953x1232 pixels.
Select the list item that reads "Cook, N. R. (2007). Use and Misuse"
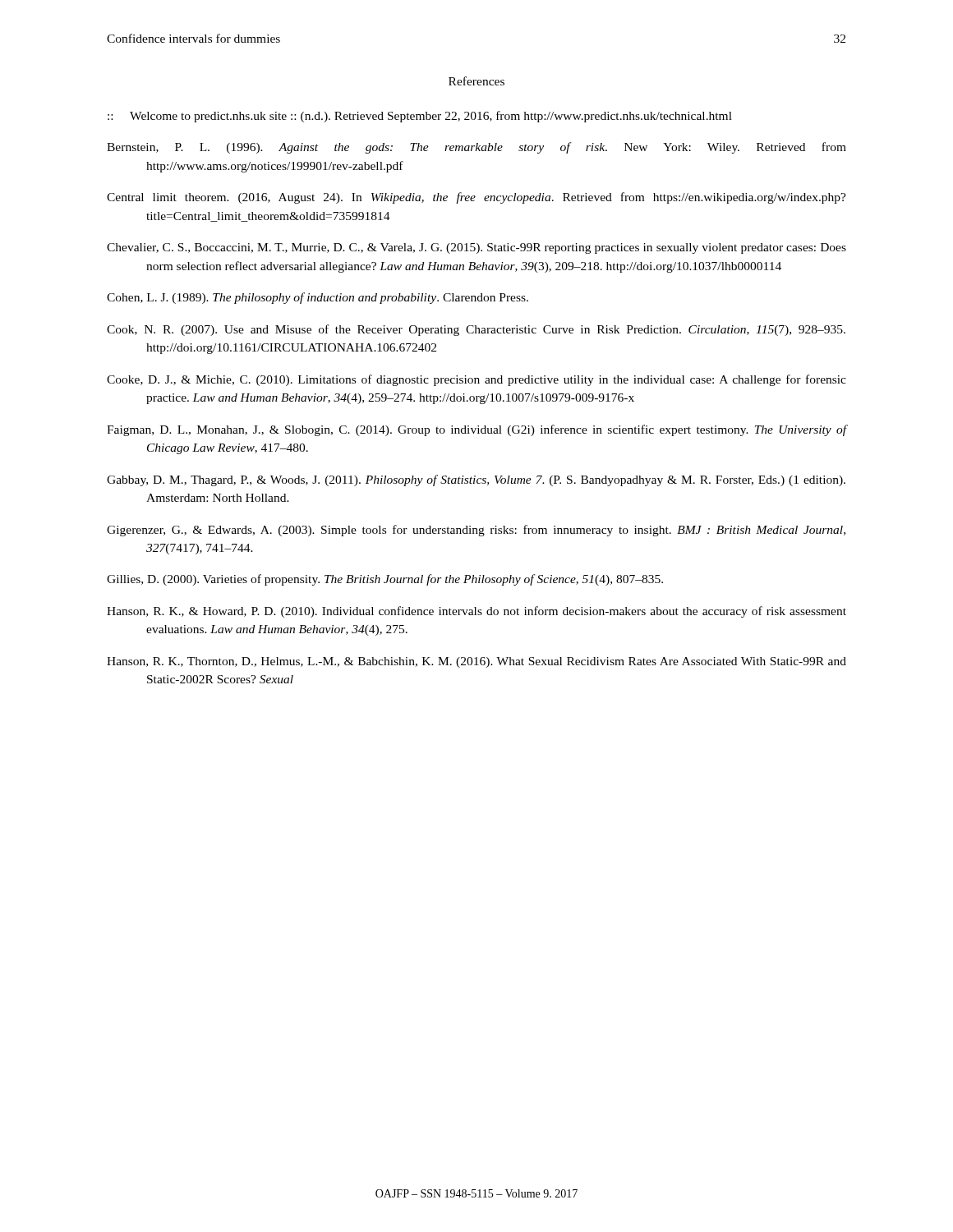tap(476, 338)
